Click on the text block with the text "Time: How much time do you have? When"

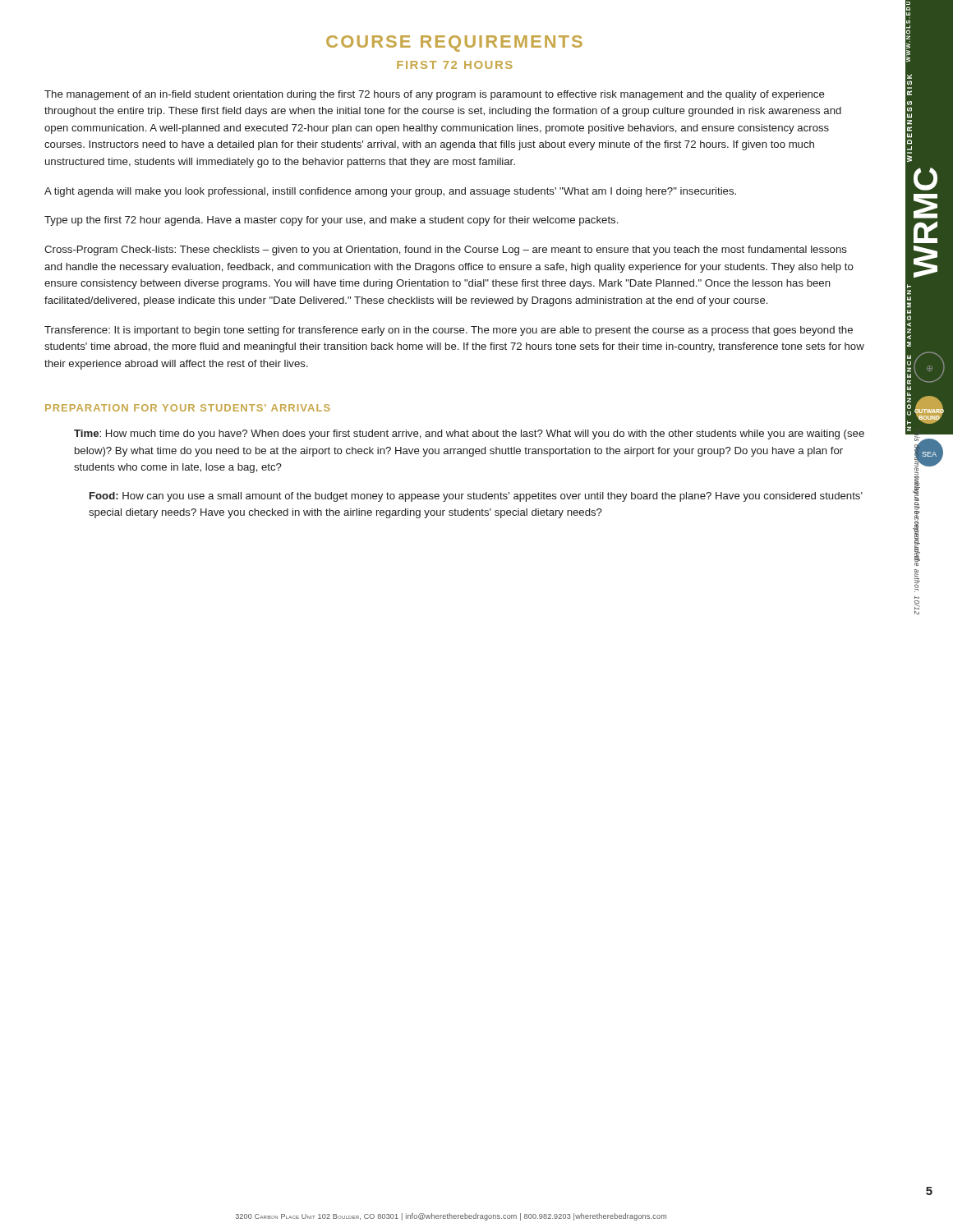[x=469, y=450]
